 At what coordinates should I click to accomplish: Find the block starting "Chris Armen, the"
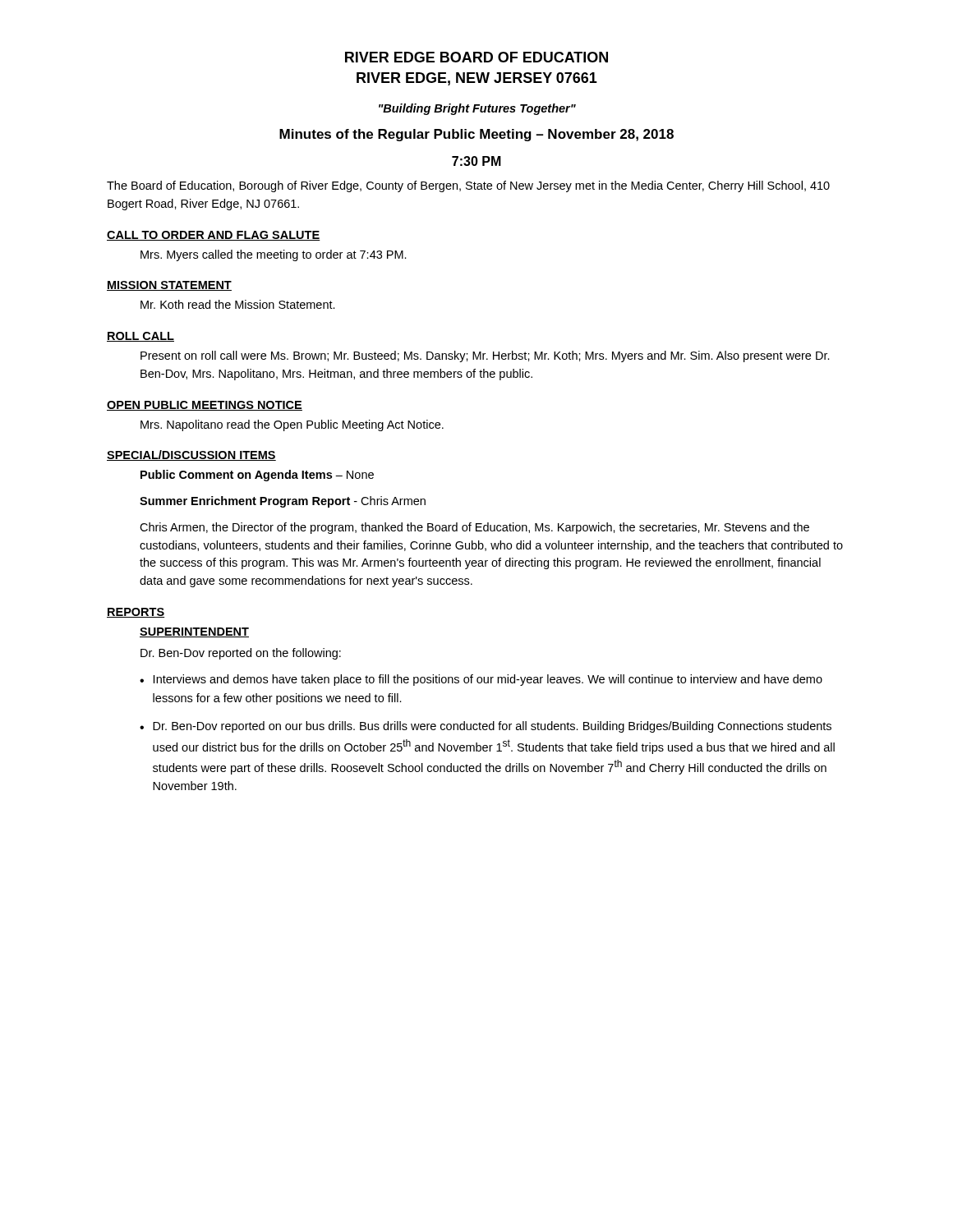[491, 554]
